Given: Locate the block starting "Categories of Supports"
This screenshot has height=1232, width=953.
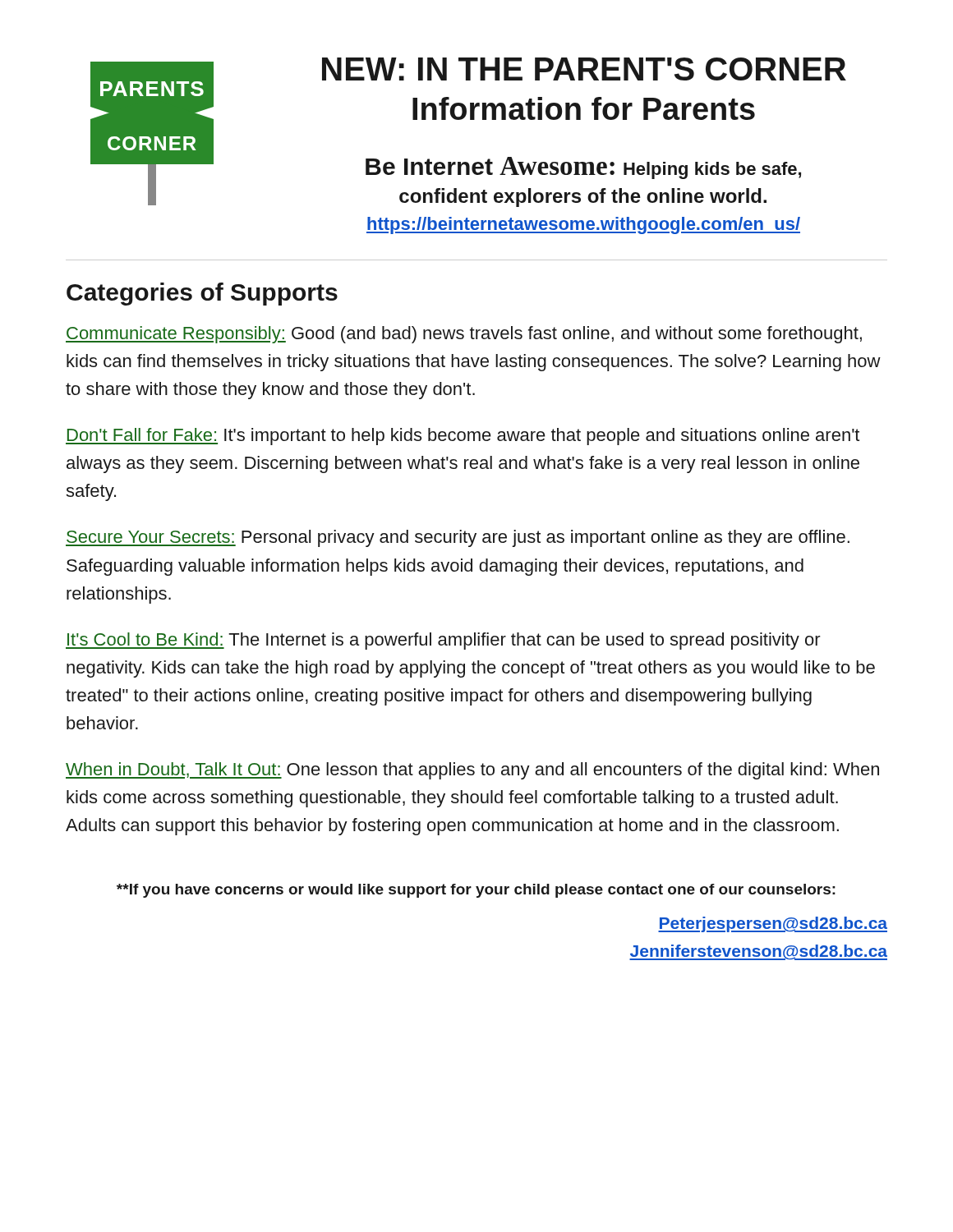Looking at the screenshot, I should pyautogui.click(x=202, y=294).
